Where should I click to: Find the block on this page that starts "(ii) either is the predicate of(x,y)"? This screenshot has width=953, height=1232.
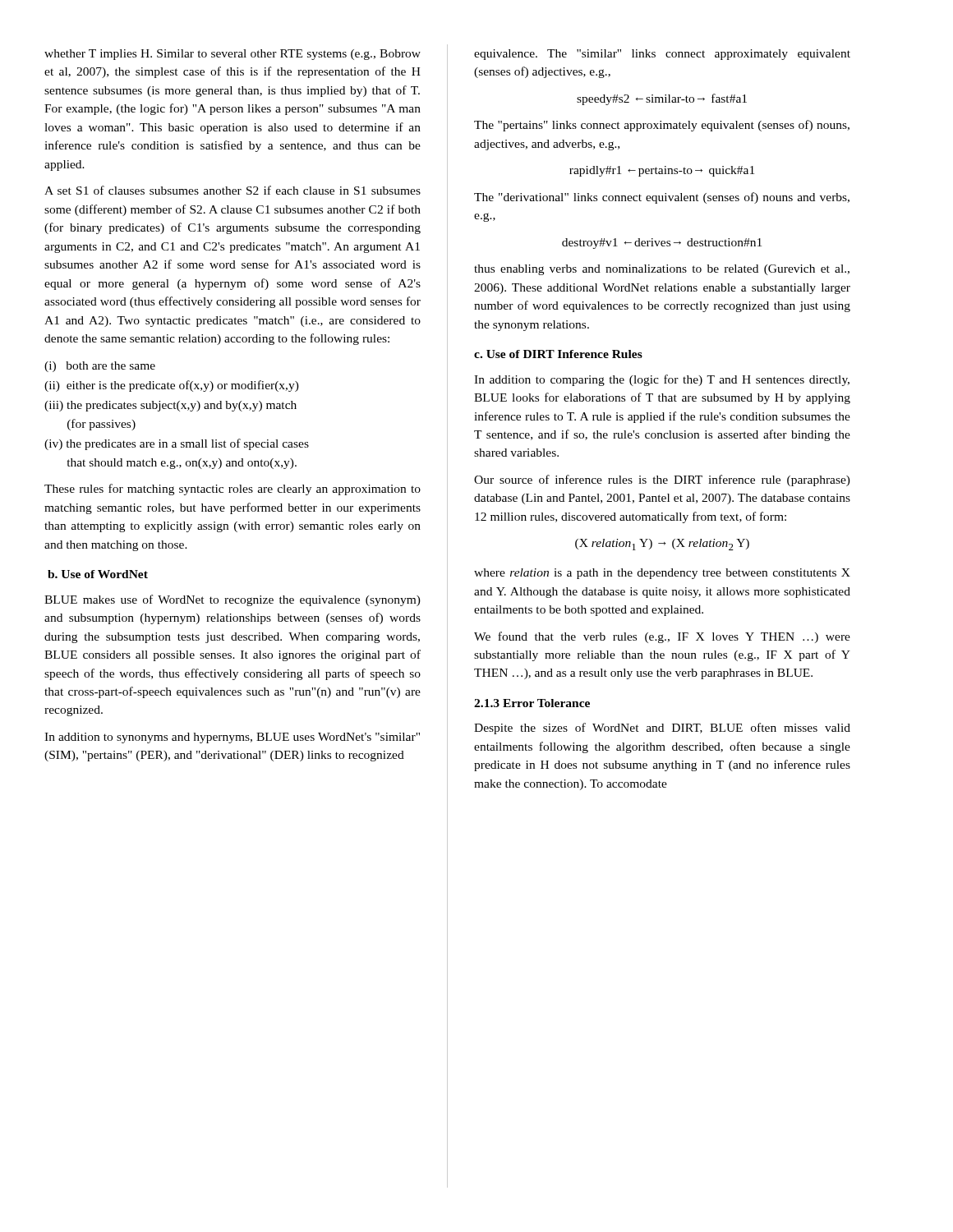233,385
